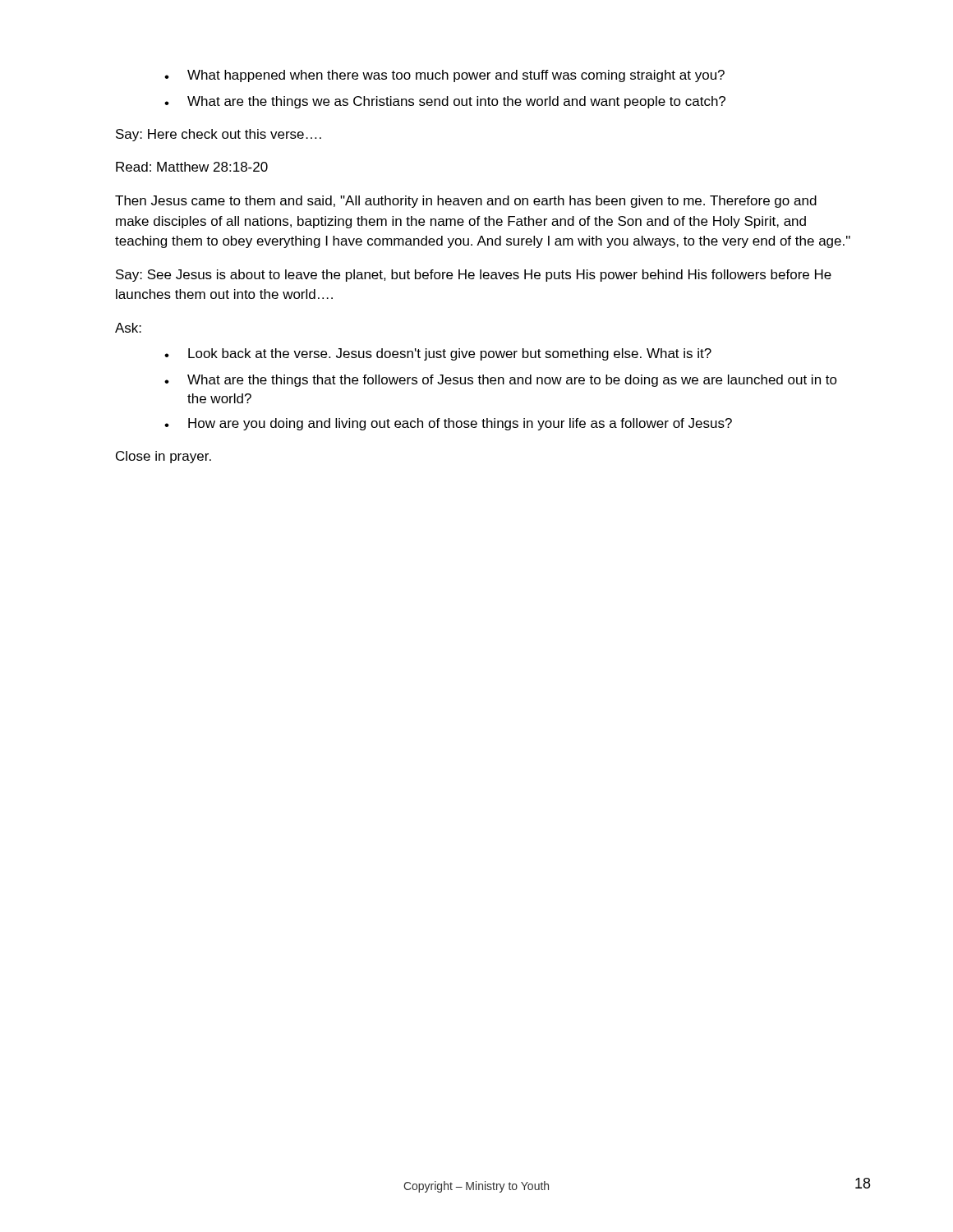This screenshot has height=1232, width=953.
Task: Locate the text containing "Close in prayer."
Action: [x=164, y=456]
